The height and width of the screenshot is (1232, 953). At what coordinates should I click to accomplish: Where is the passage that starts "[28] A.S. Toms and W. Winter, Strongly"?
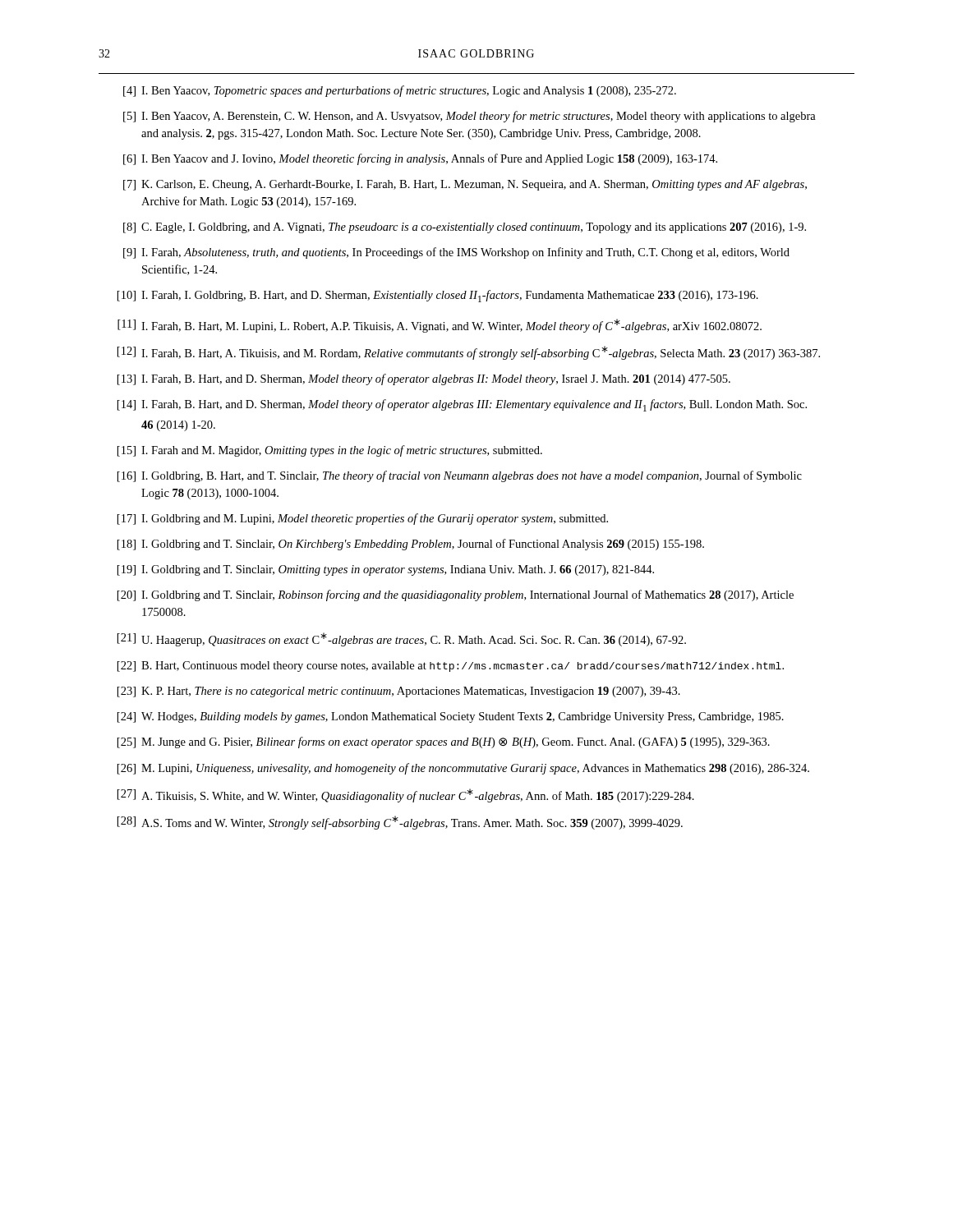[x=460, y=822]
